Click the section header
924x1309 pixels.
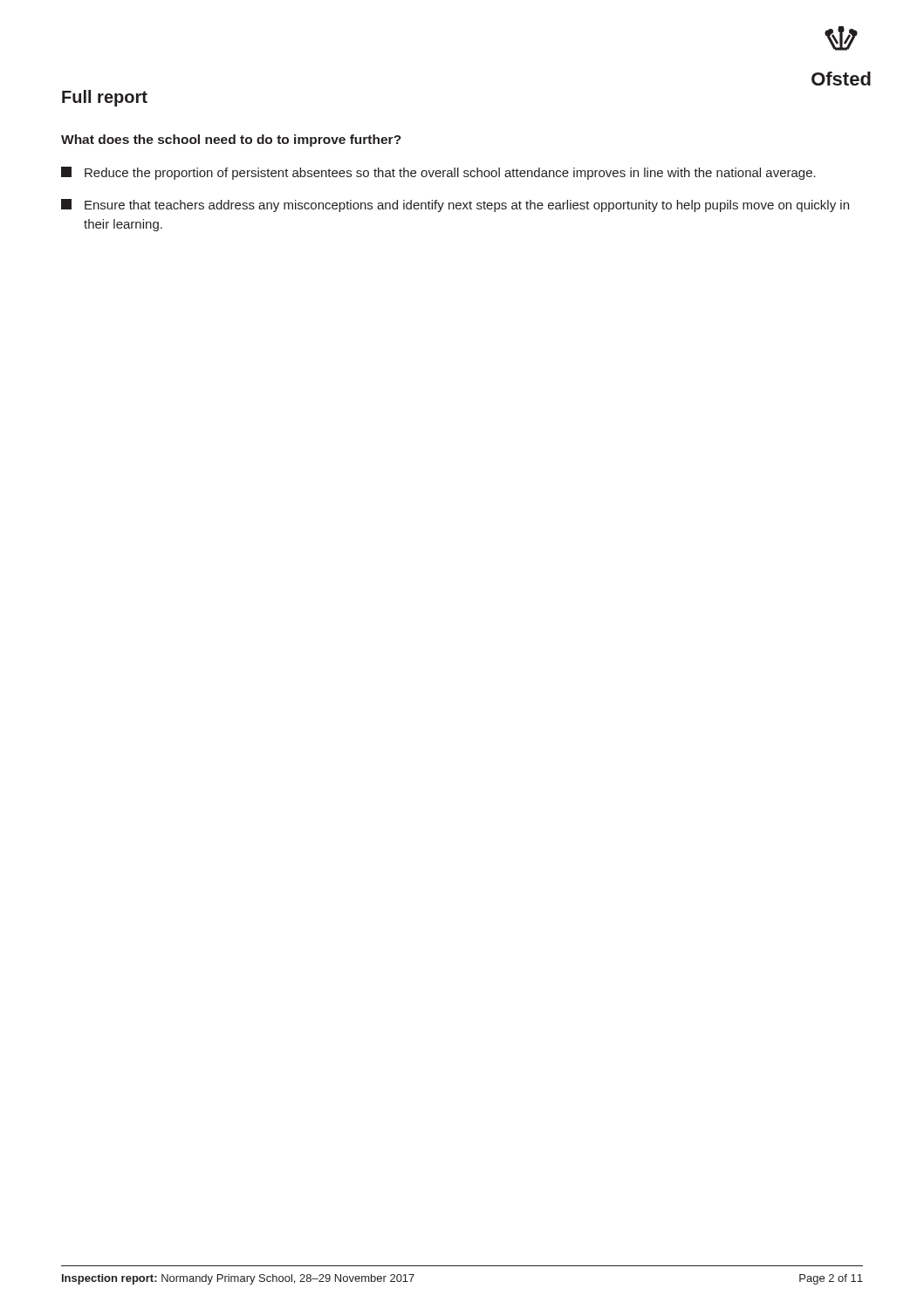[x=231, y=139]
